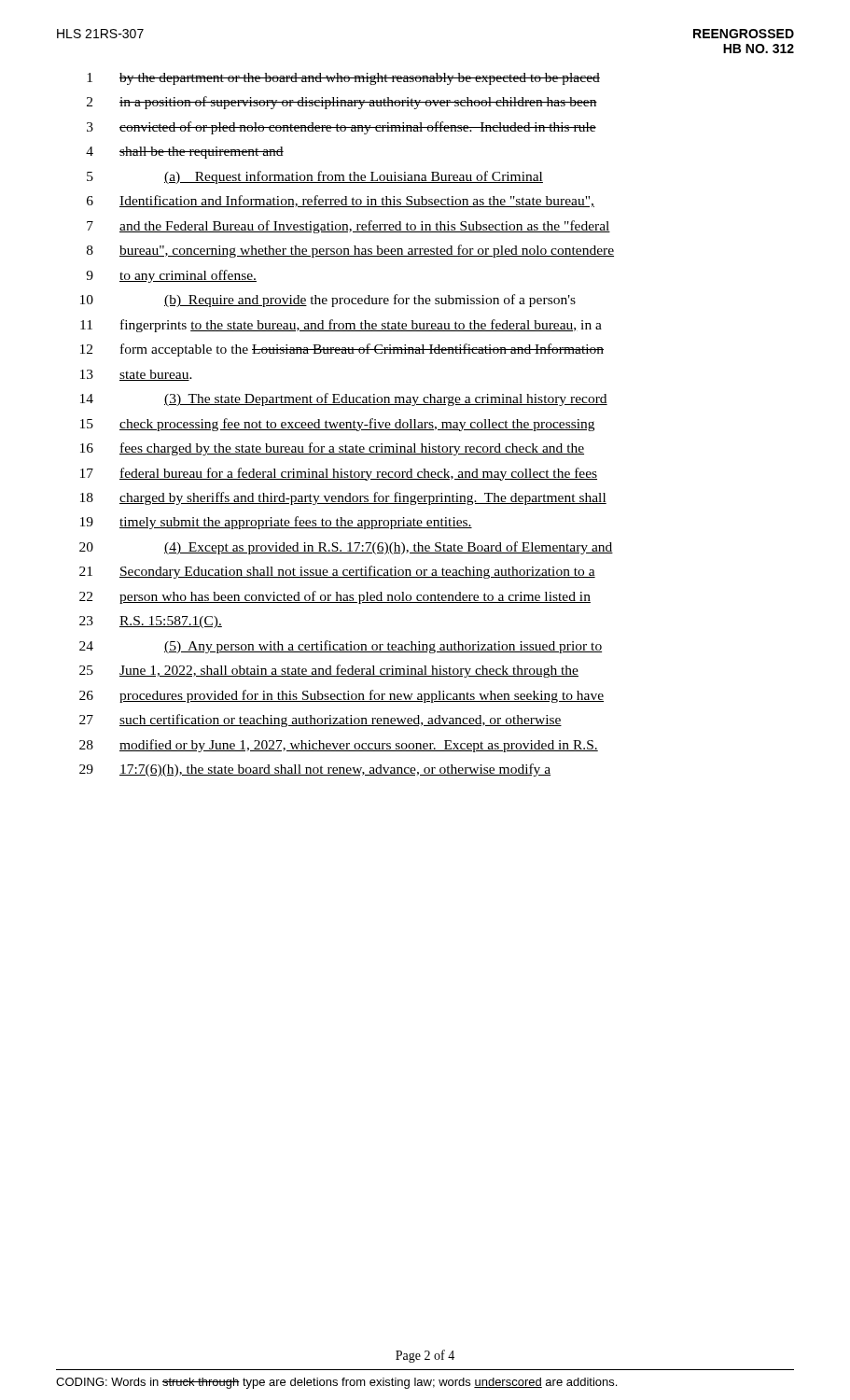Find the block on this page that starts "17 federal bureau for a federal criminal"
The width and height of the screenshot is (850, 1400).
coord(425,473)
